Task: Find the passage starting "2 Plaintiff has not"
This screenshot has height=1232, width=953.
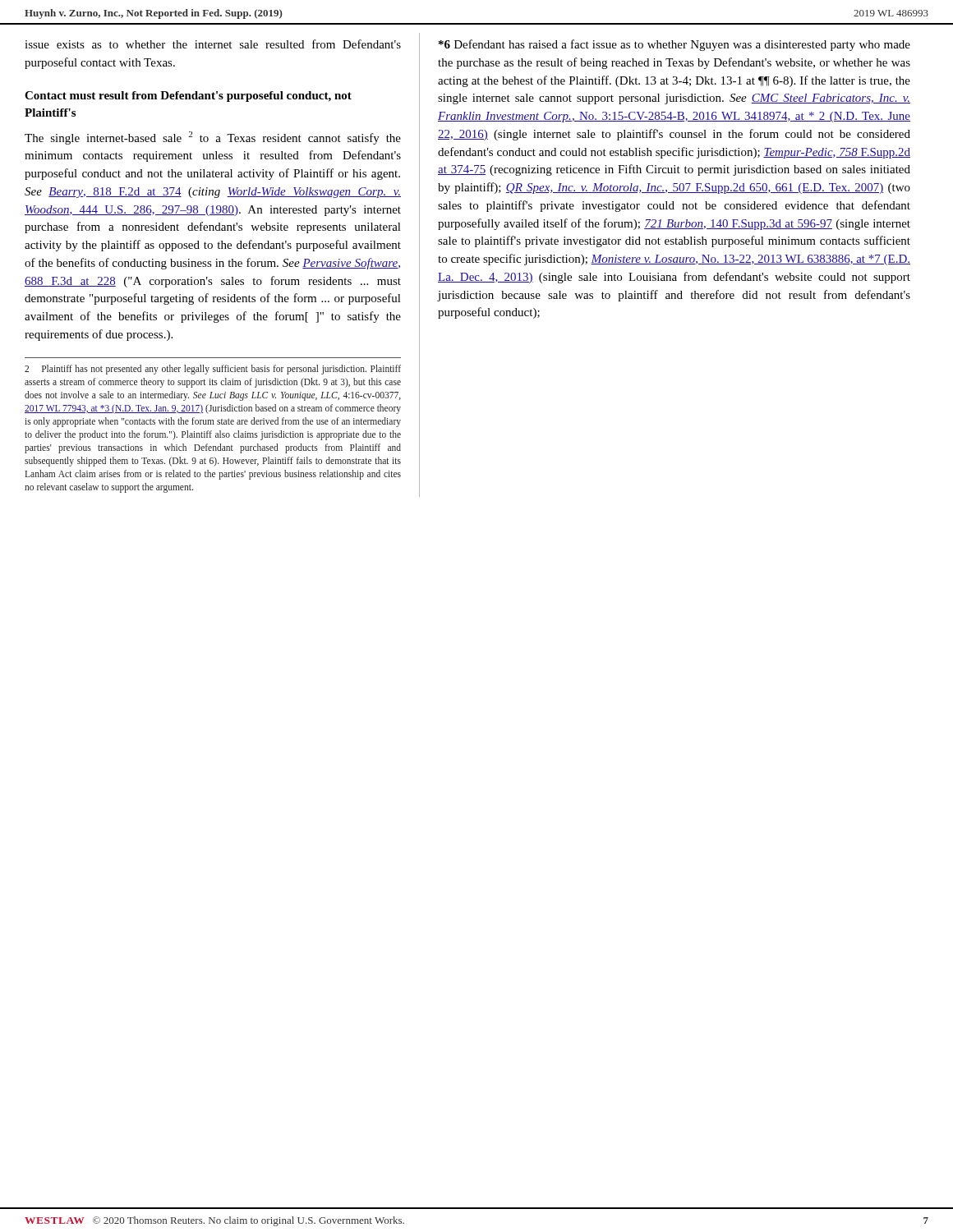Action: pos(213,428)
